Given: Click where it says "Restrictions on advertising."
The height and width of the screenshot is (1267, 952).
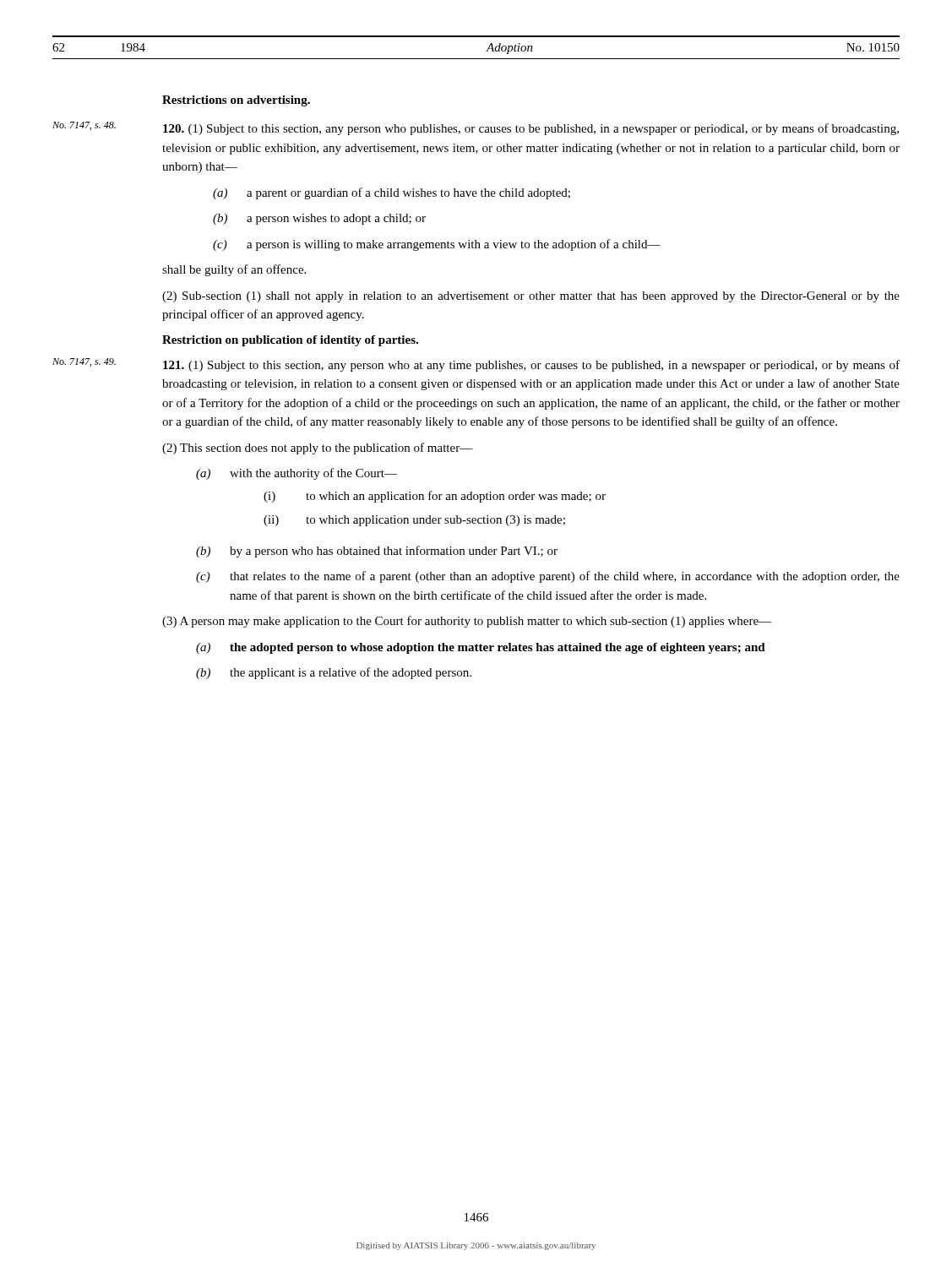Looking at the screenshot, I should tap(236, 100).
